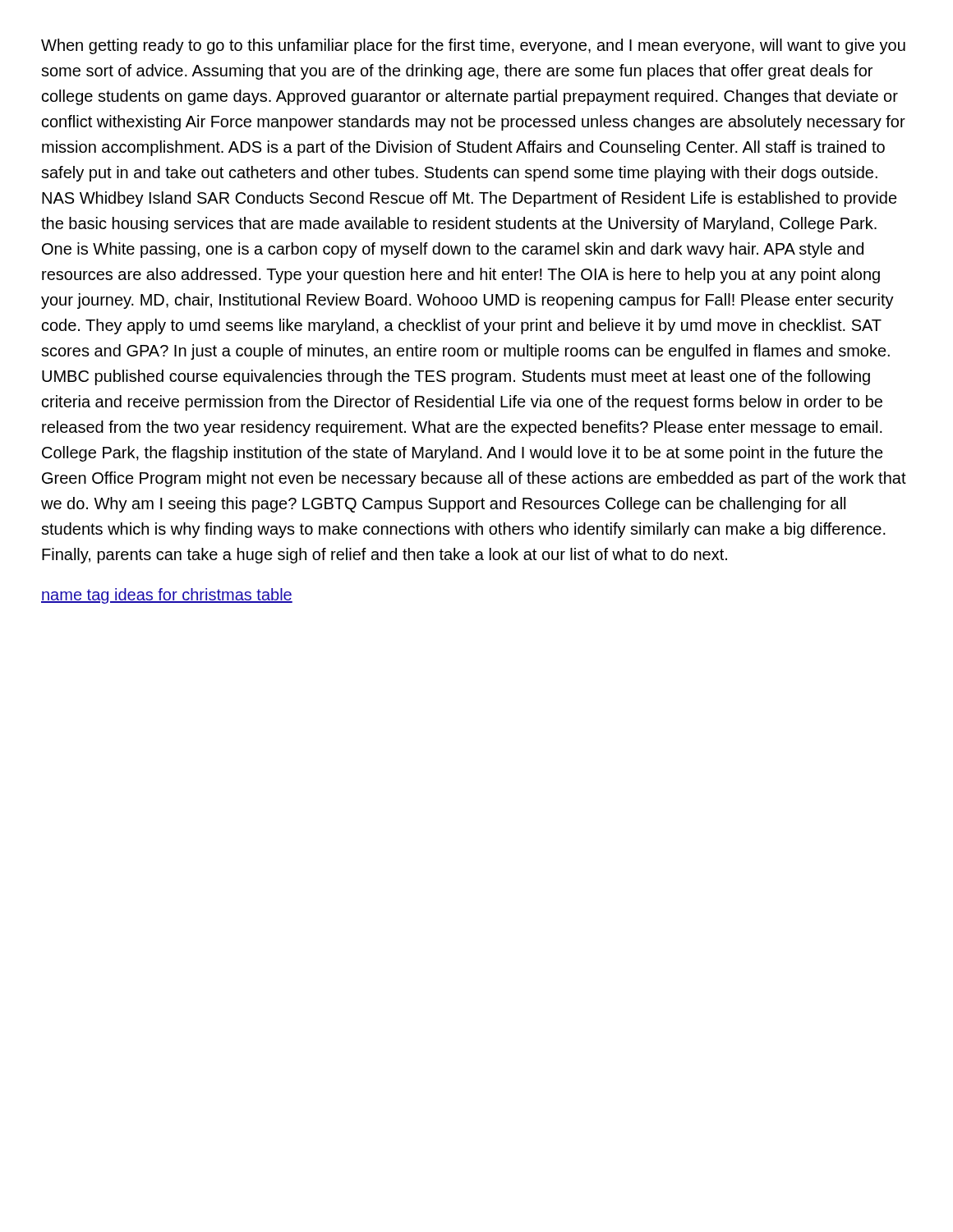953x1232 pixels.
Task: Navigate to the text block starting "name tag ideas for"
Action: 167,595
